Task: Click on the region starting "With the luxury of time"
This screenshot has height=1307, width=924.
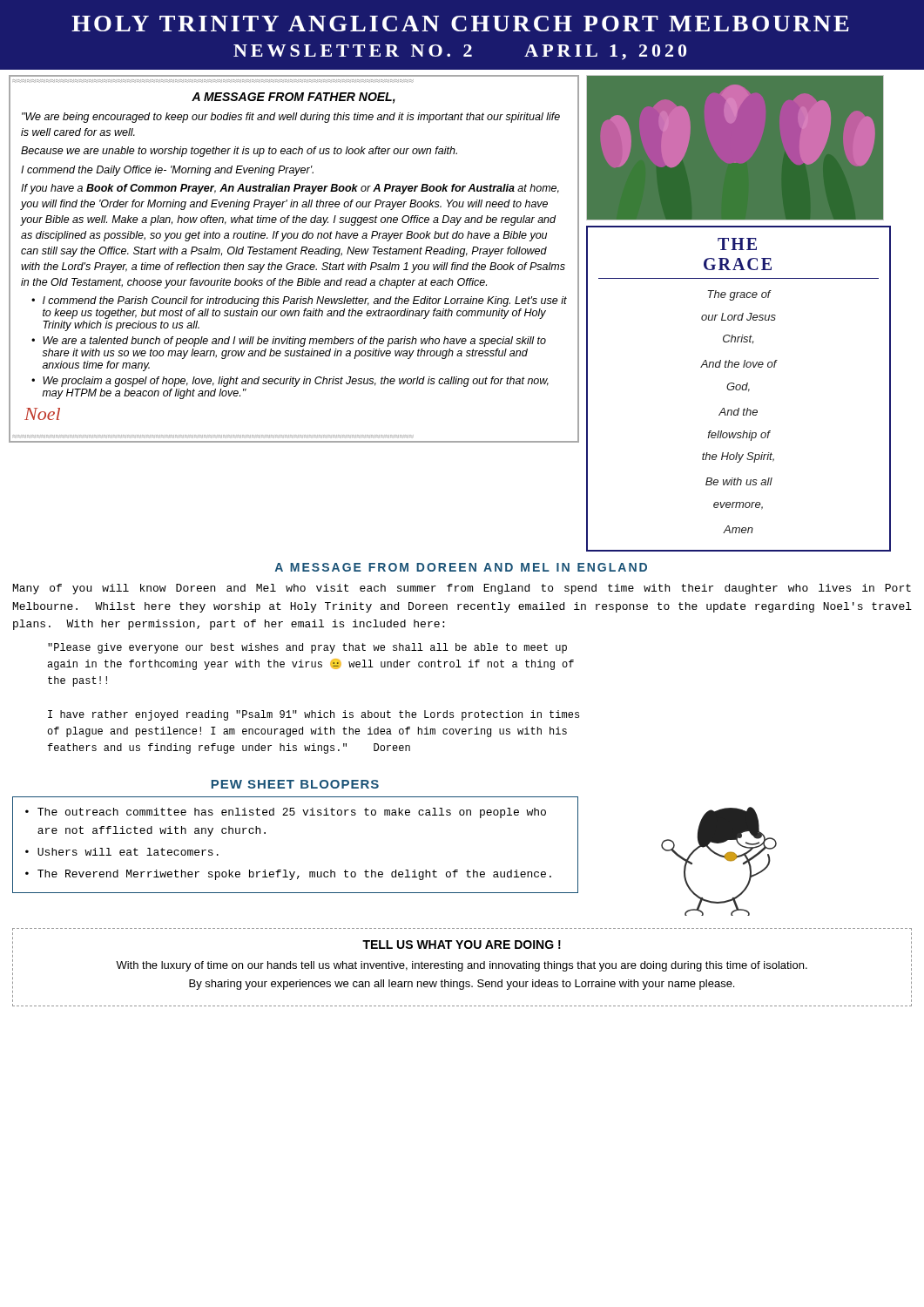Action: click(x=462, y=974)
